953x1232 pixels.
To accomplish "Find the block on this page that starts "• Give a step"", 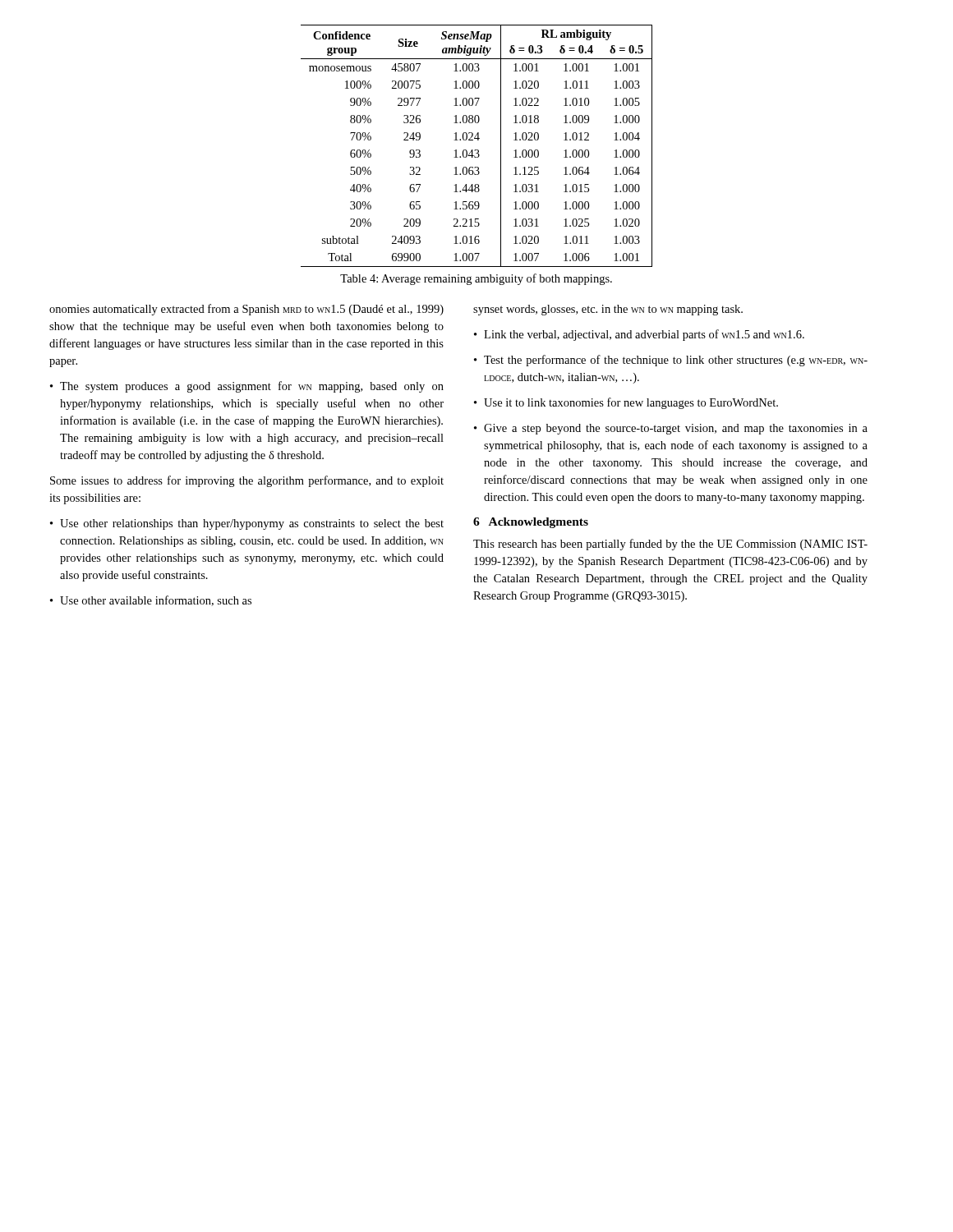I will [670, 463].
